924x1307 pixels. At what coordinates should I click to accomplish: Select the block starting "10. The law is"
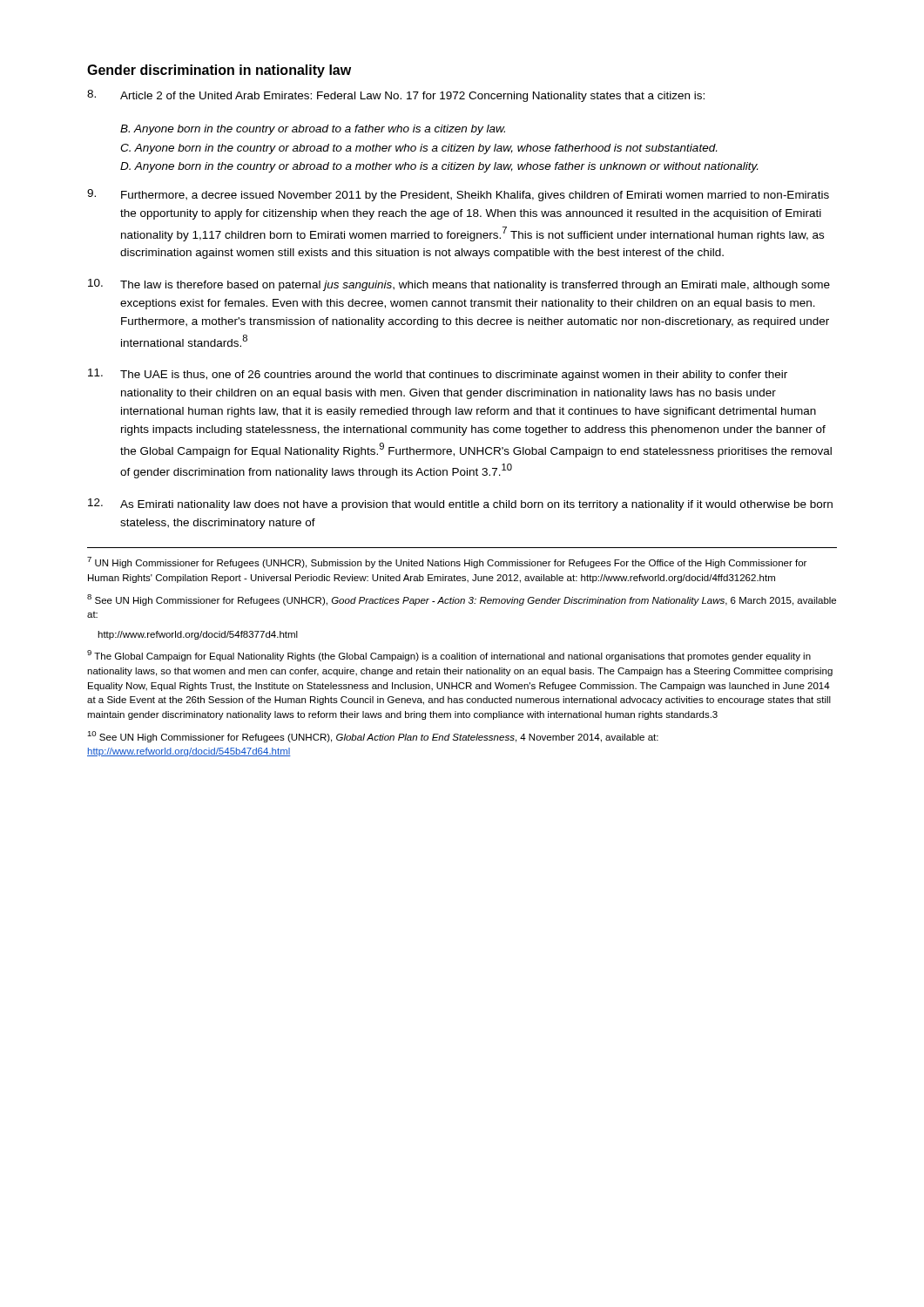coord(462,314)
